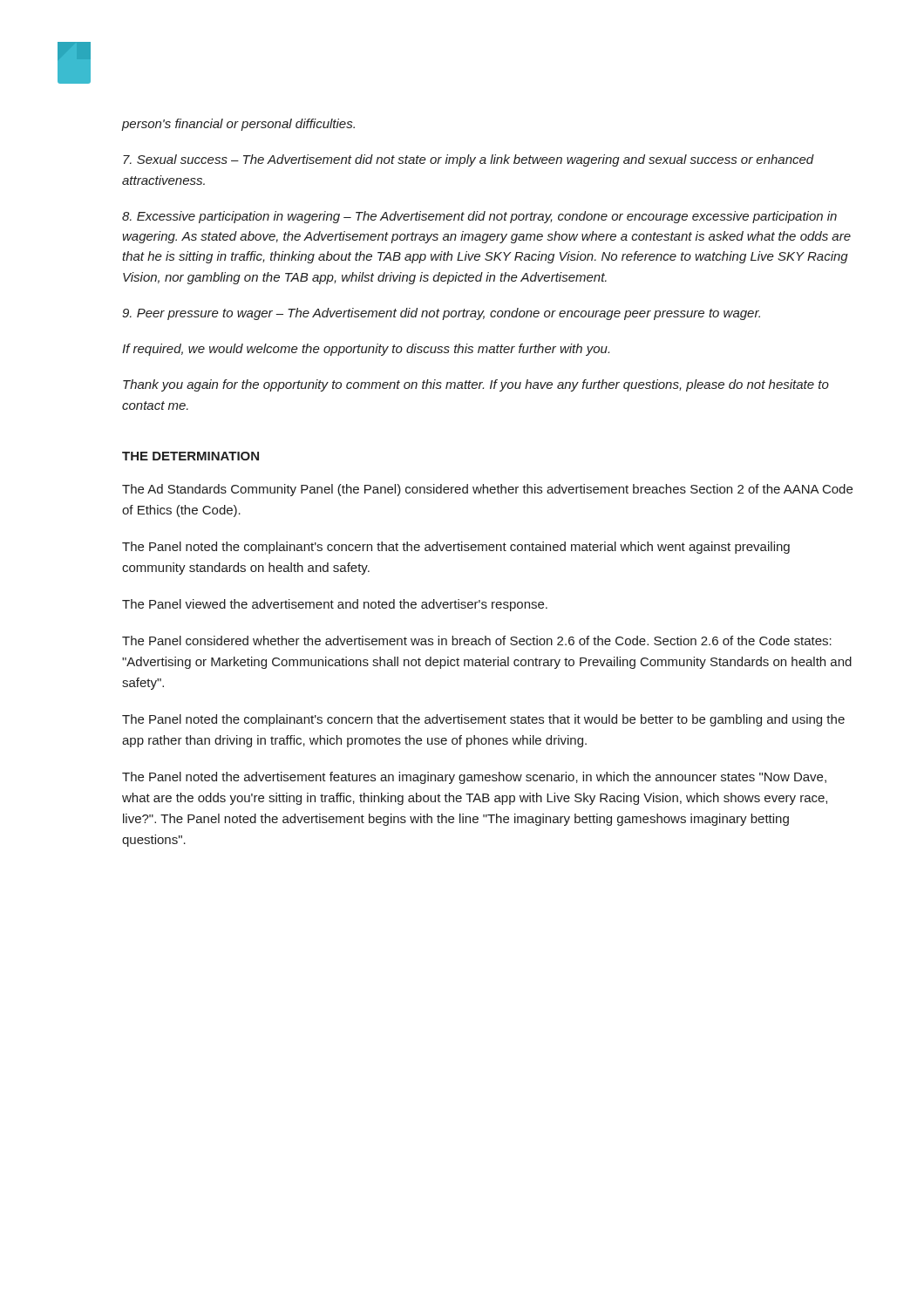Find the text block that says "Excessive participation in wagering"
The width and height of the screenshot is (924, 1308).
tap(486, 246)
